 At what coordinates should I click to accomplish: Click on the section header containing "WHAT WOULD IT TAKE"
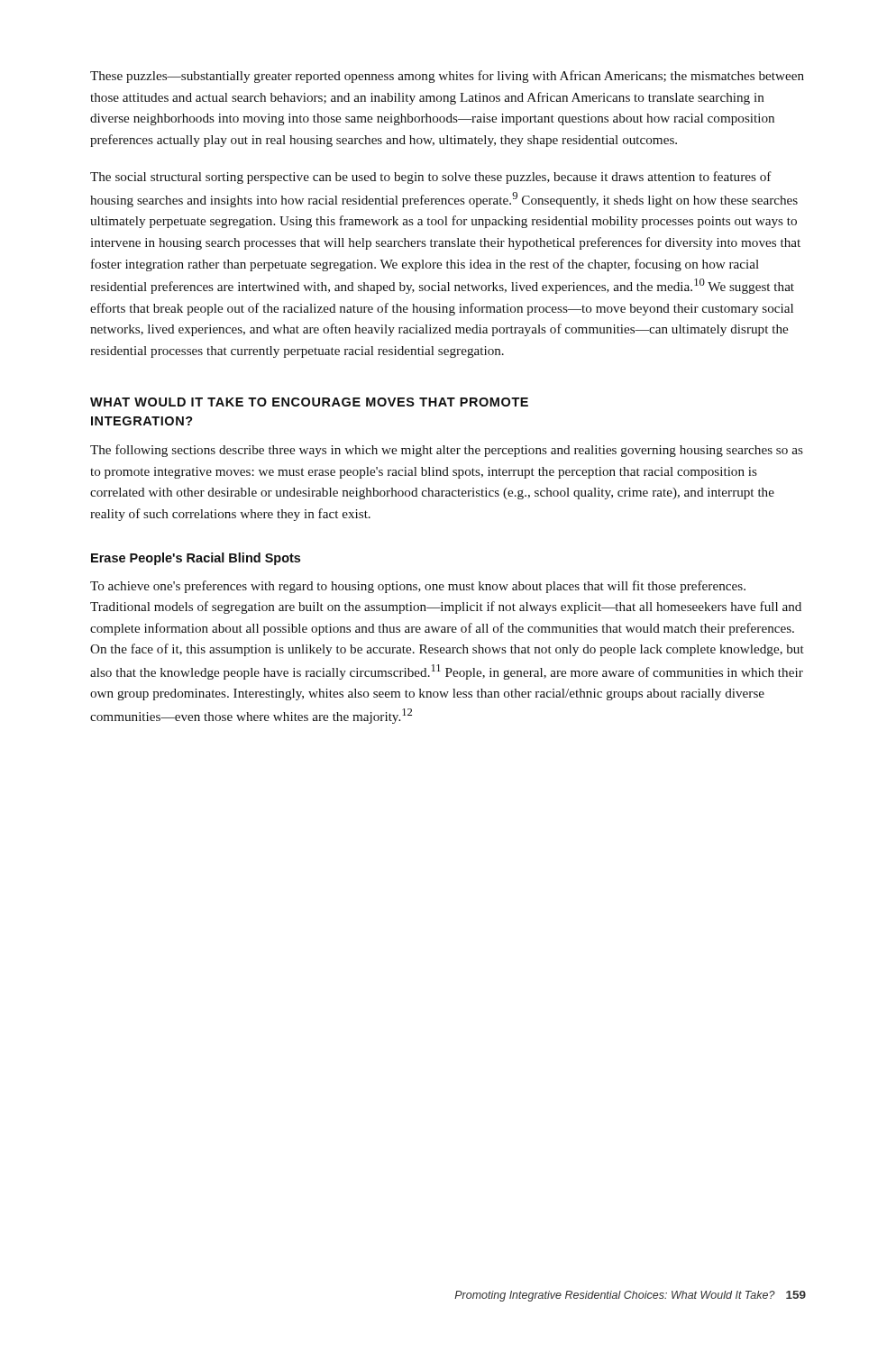click(310, 412)
